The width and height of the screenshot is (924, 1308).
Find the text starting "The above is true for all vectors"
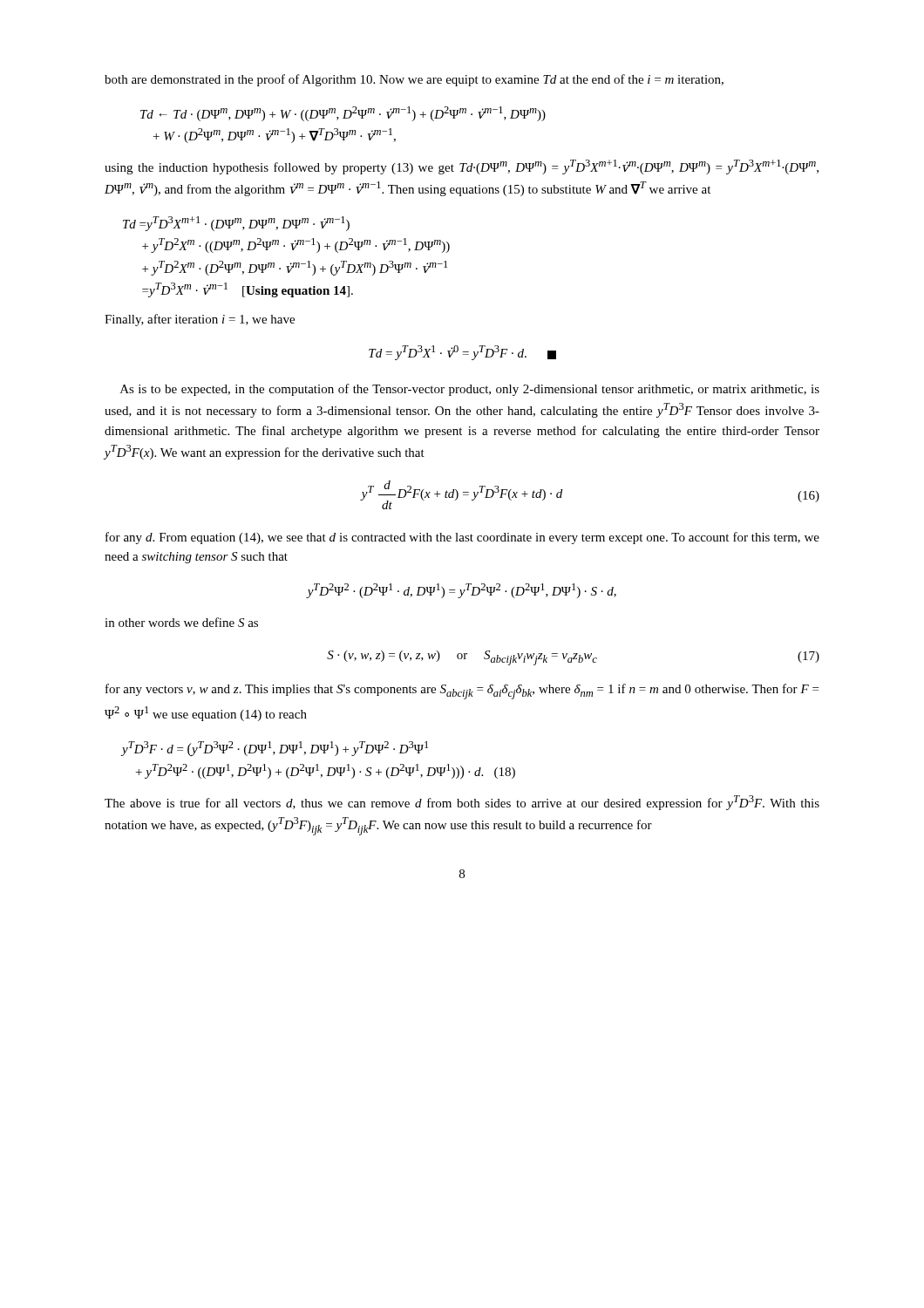point(462,814)
